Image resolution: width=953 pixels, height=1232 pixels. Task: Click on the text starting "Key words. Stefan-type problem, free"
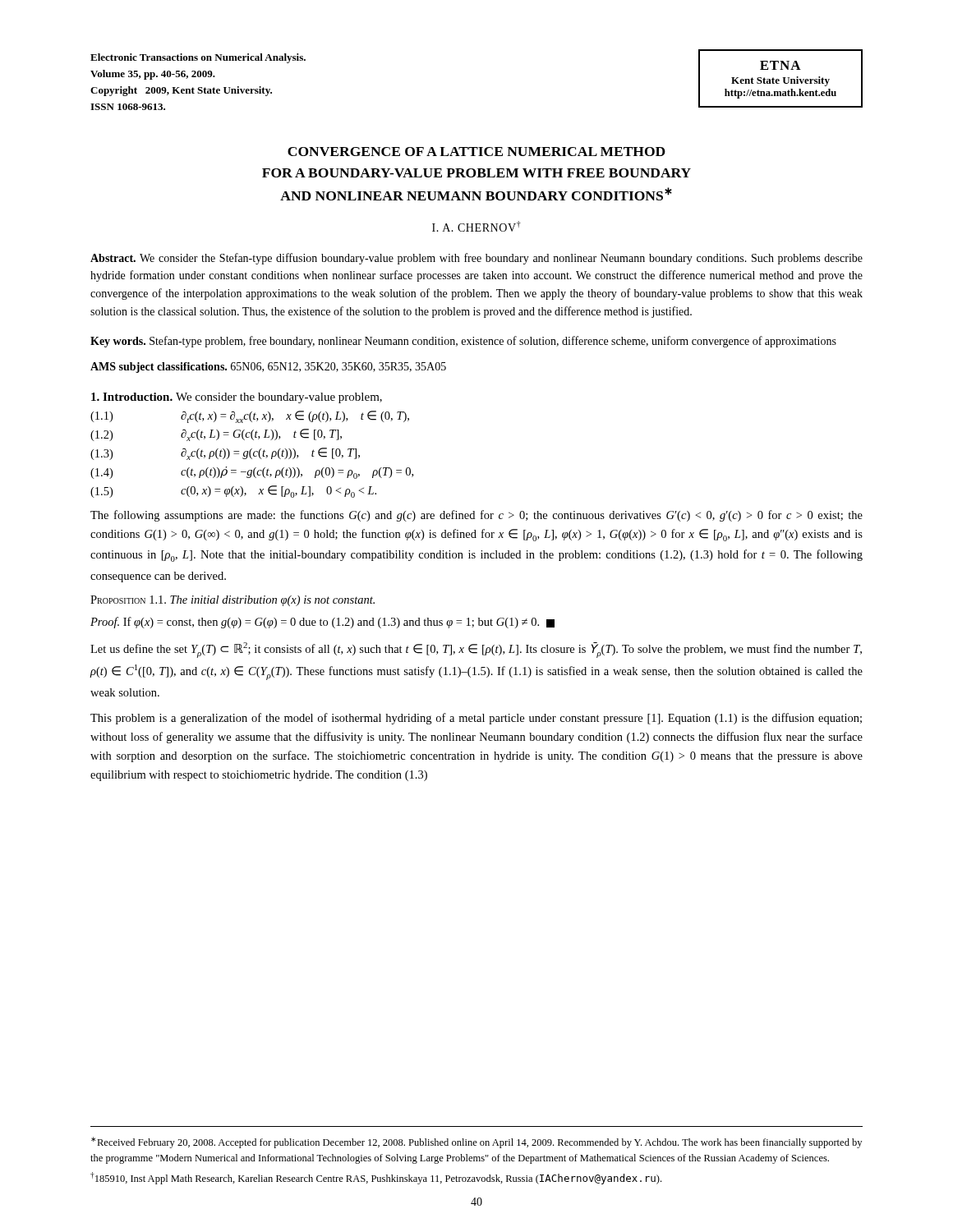click(x=463, y=341)
